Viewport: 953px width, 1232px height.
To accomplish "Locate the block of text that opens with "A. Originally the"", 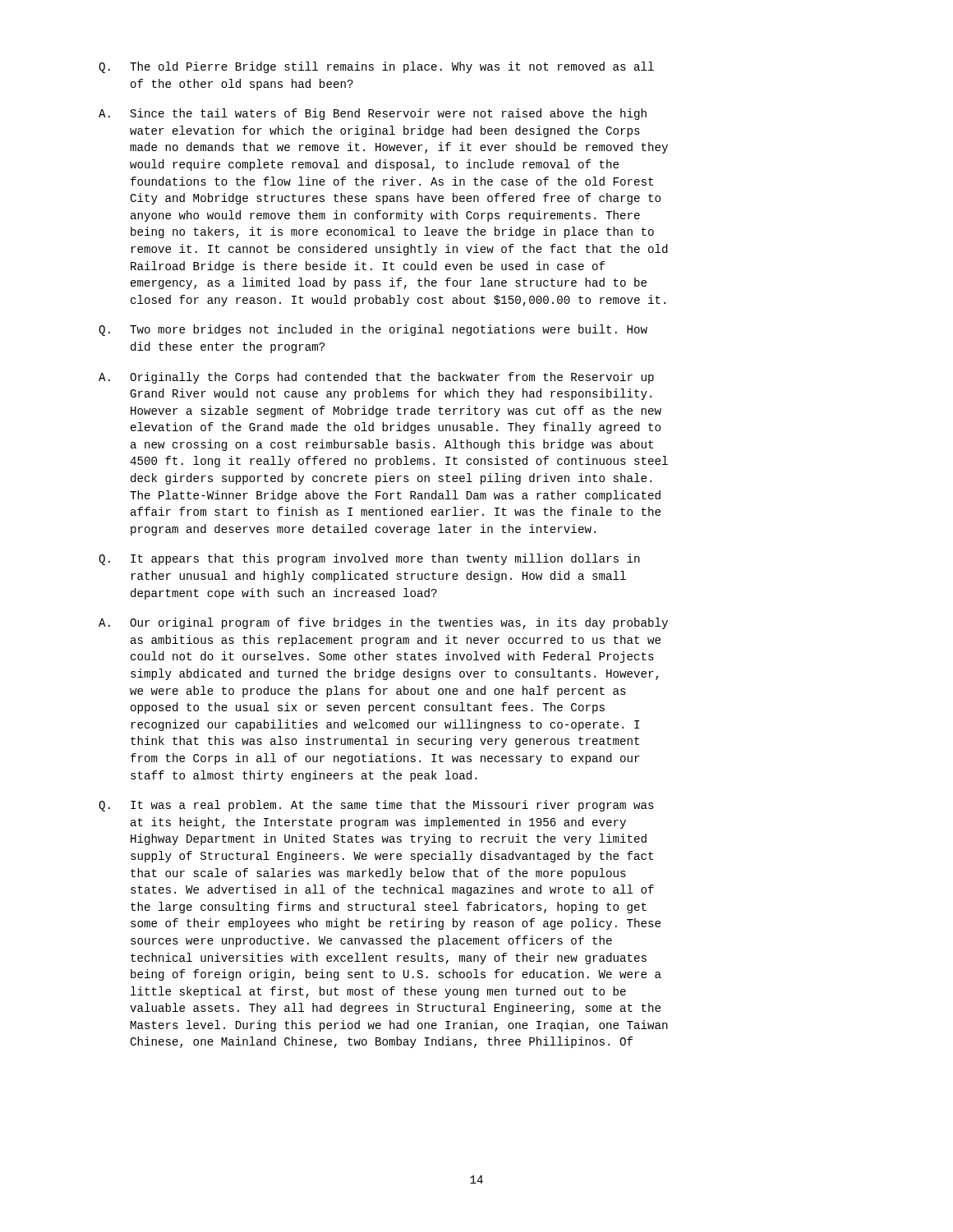I will (x=476, y=454).
